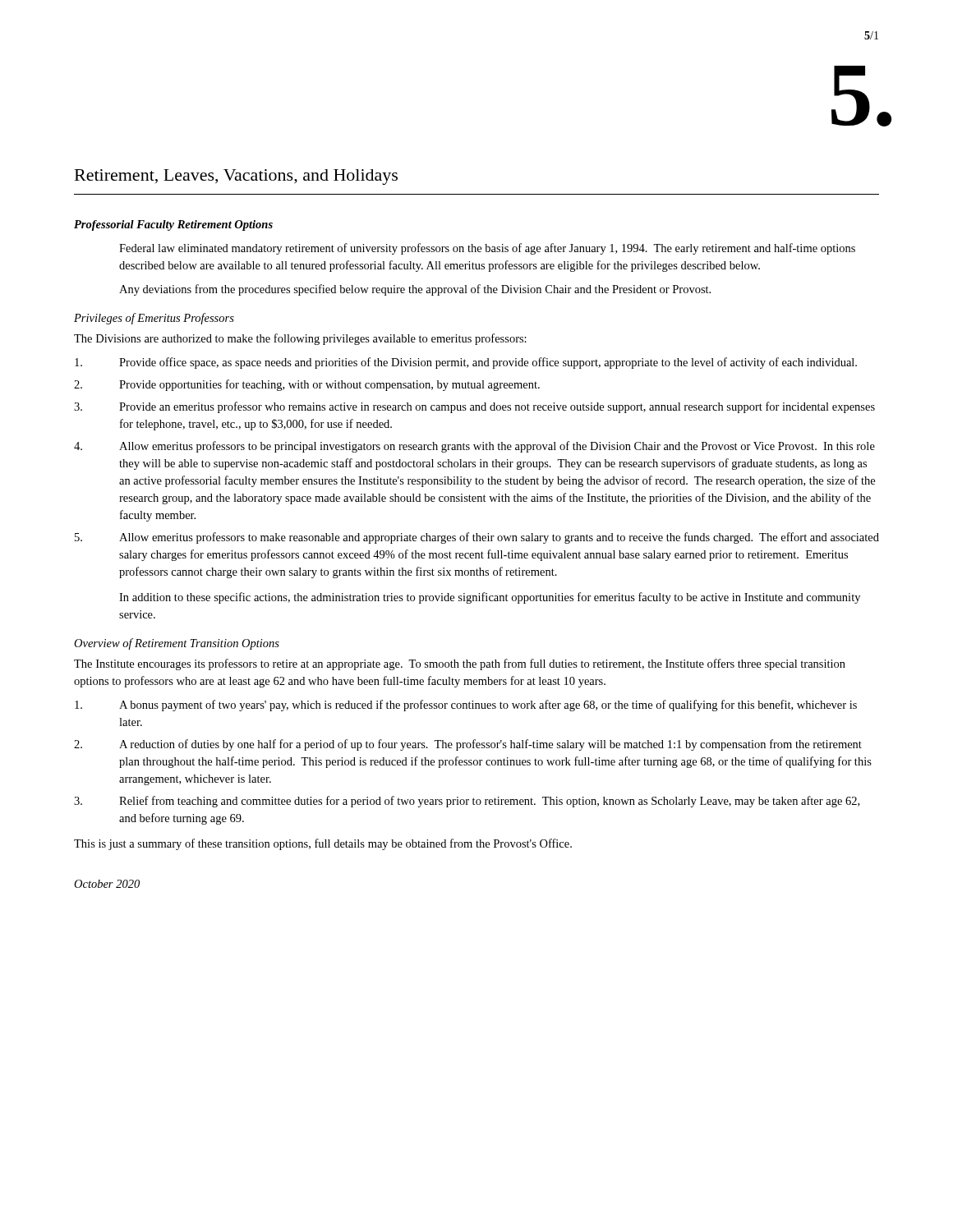This screenshot has height=1232, width=953.
Task: Click on the region starting "The Institute encourages"
Action: tap(460, 672)
